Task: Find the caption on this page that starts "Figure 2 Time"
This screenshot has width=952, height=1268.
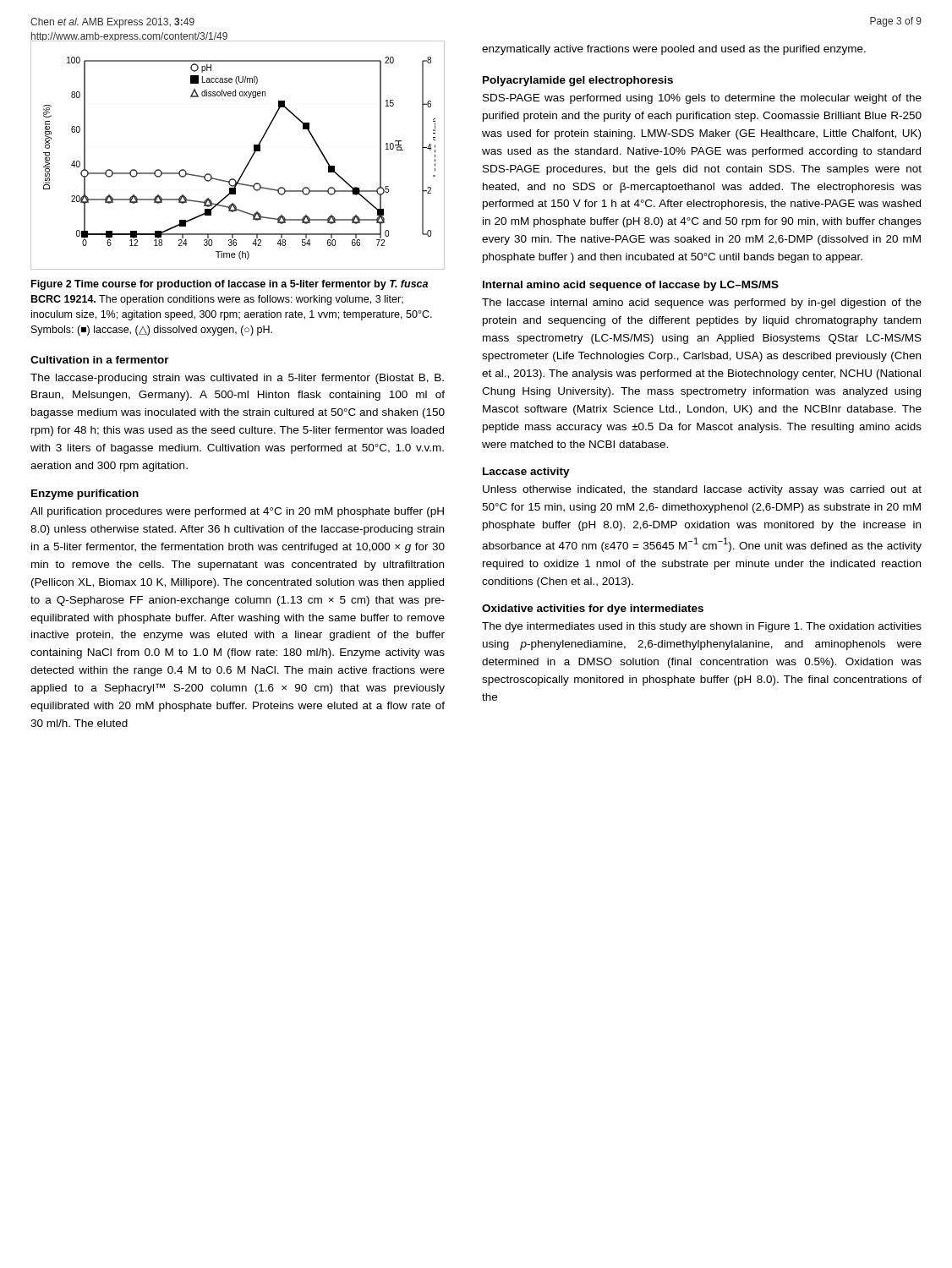Action: click(231, 307)
